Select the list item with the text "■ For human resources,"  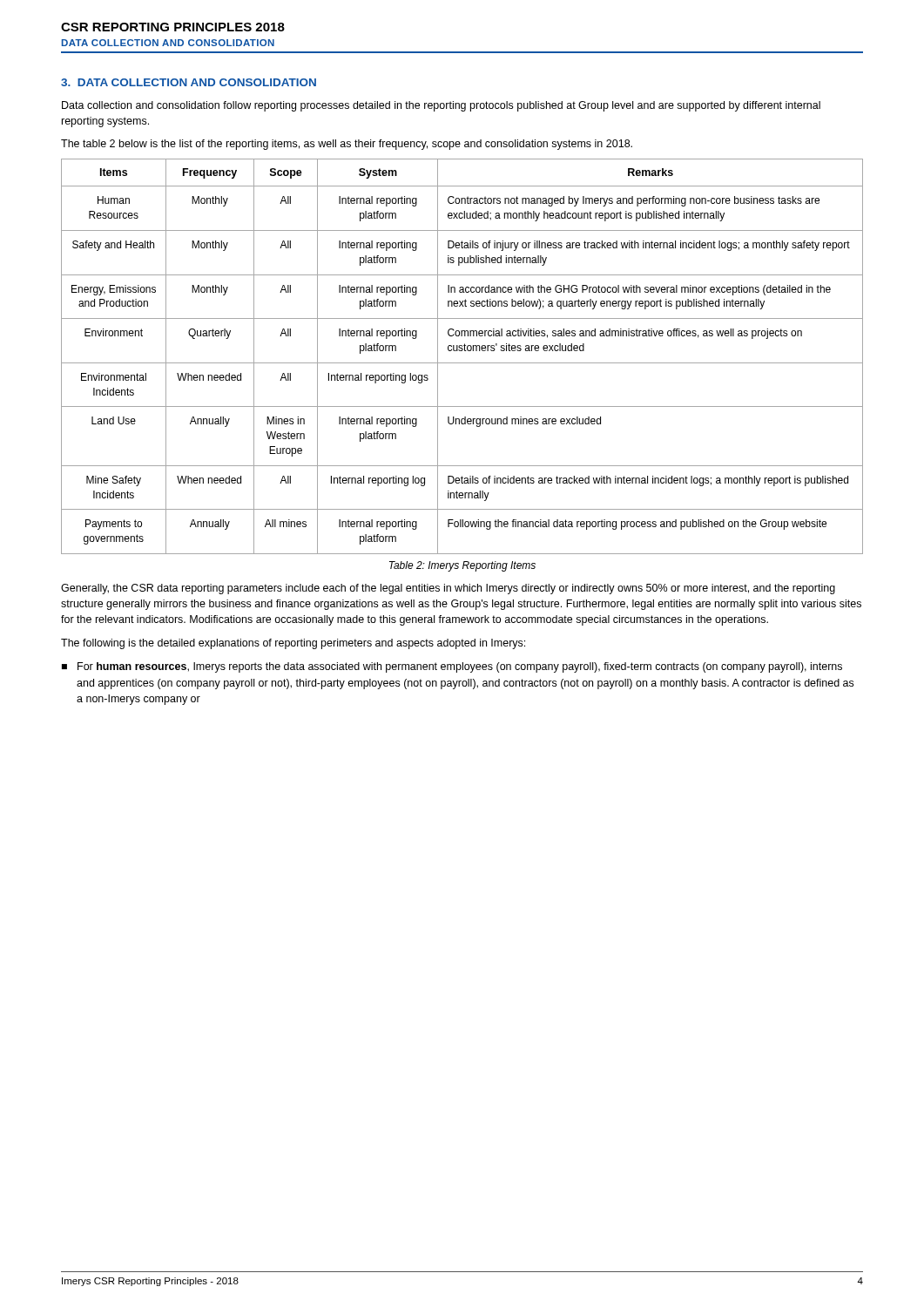462,683
